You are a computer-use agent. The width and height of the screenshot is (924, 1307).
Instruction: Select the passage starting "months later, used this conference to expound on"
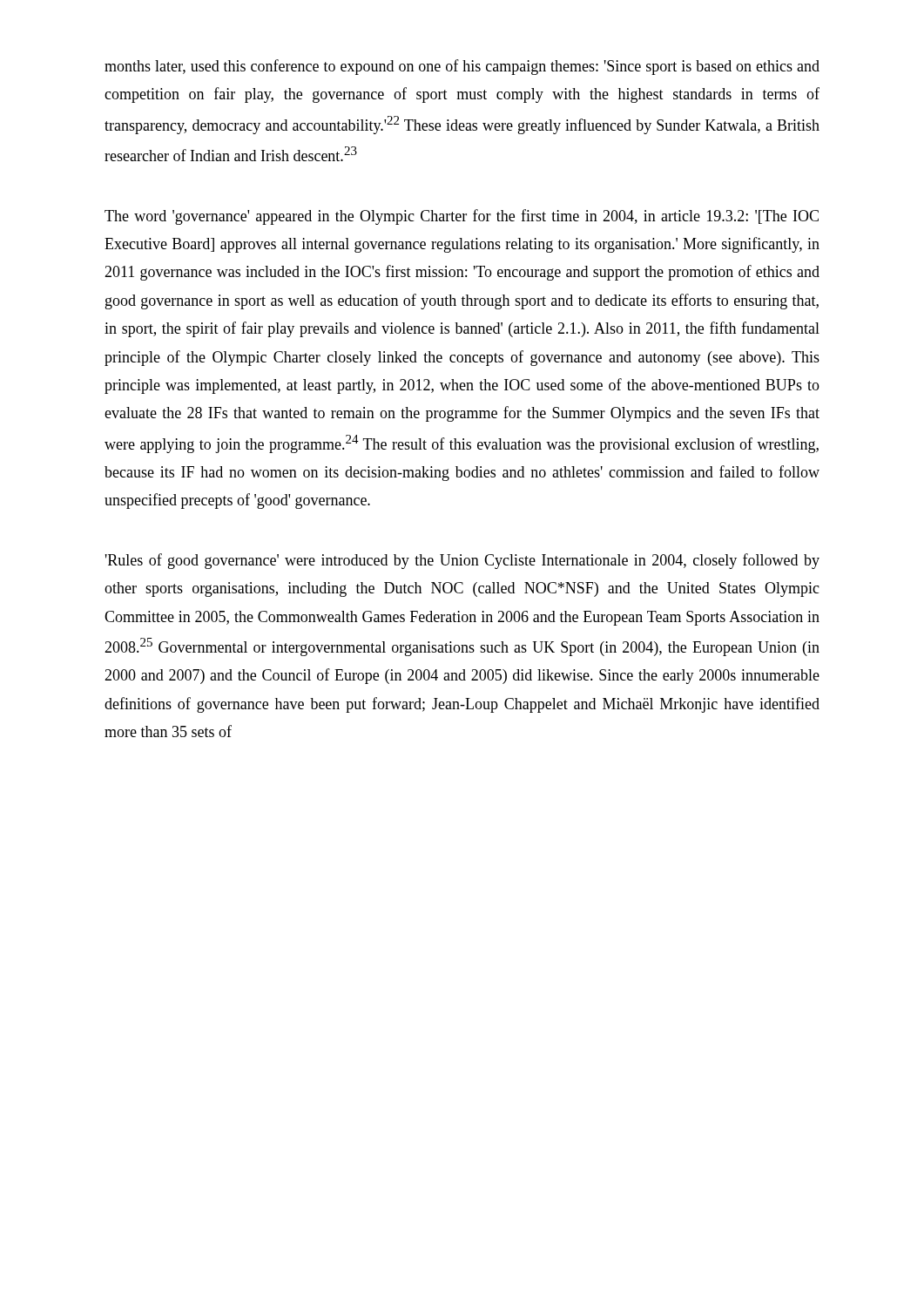[x=462, y=111]
